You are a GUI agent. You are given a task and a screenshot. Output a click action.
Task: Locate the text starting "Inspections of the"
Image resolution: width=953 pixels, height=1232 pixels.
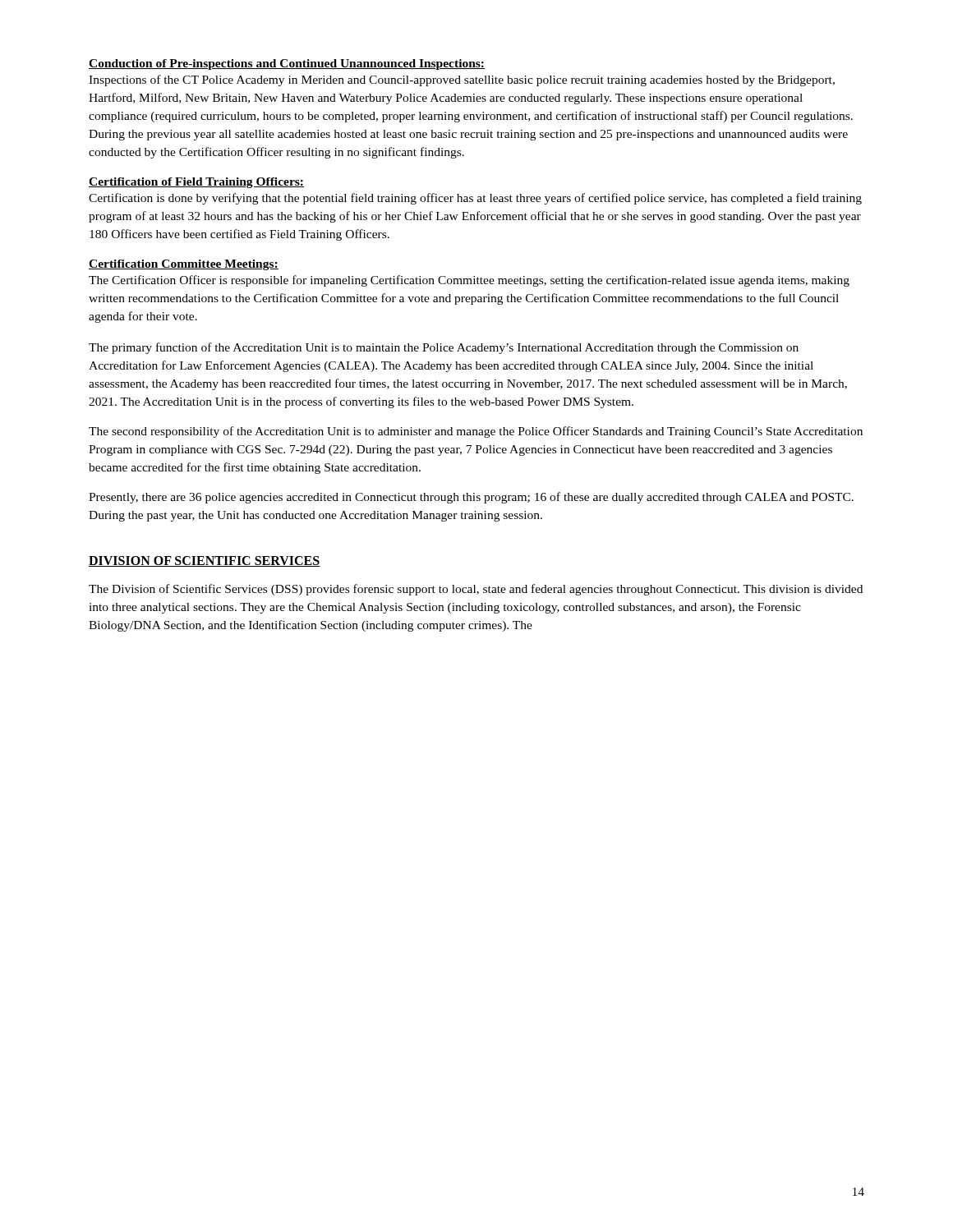click(471, 115)
